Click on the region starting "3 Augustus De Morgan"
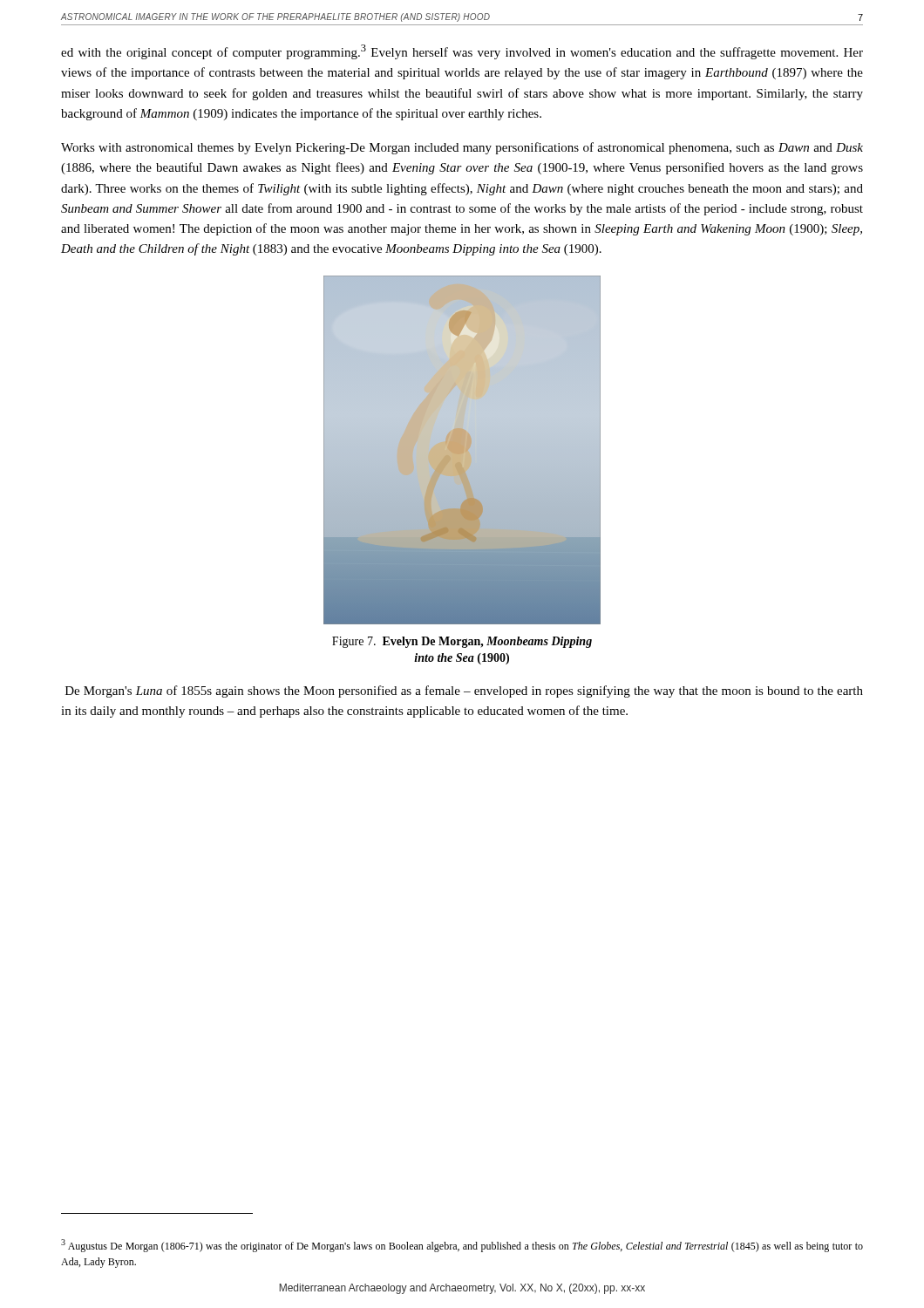Image resolution: width=924 pixels, height=1308 pixels. pyautogui.click(x=462, y=1253)
